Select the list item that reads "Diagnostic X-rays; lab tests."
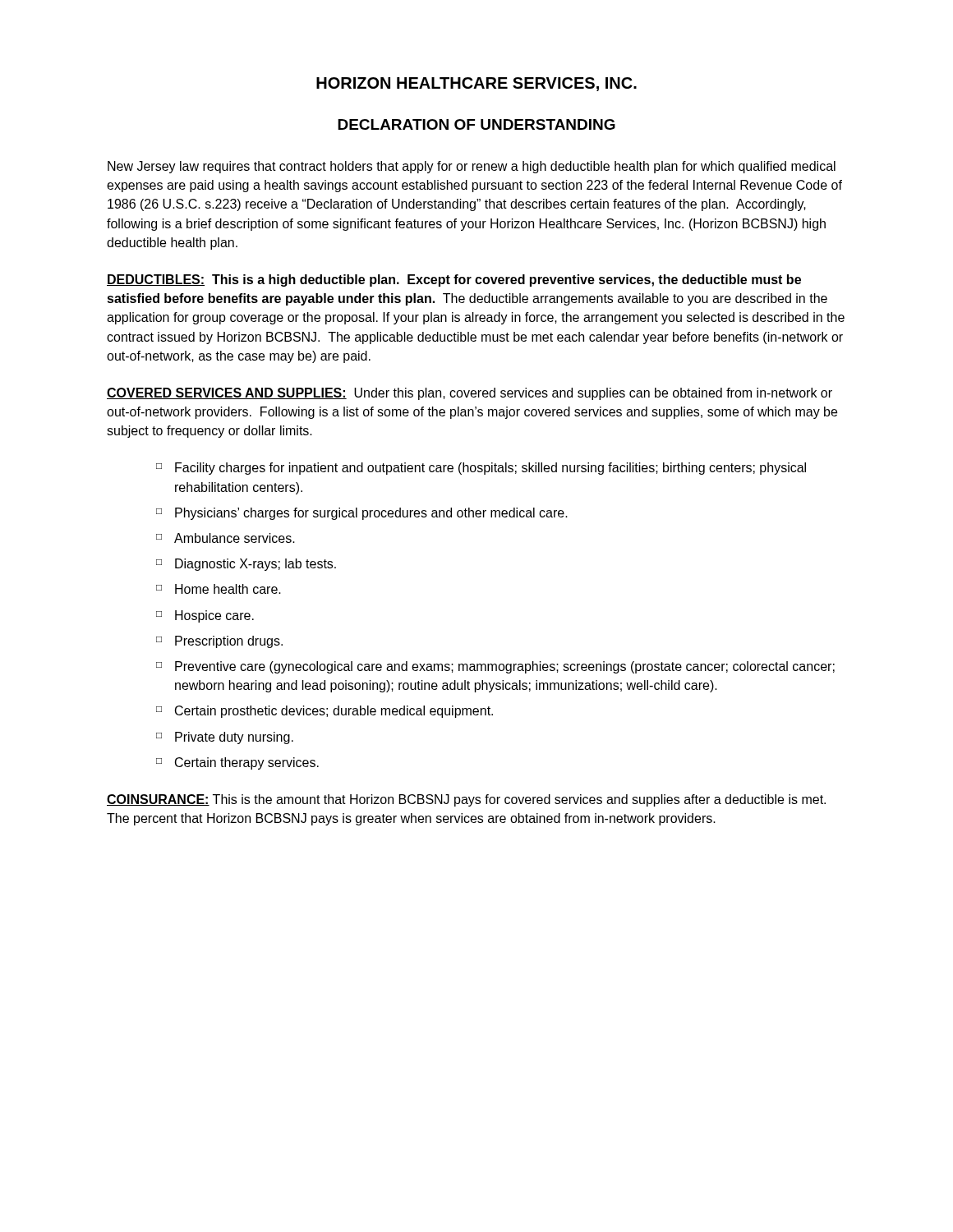Screen dimensions: 1232x953 coord(256,564)
